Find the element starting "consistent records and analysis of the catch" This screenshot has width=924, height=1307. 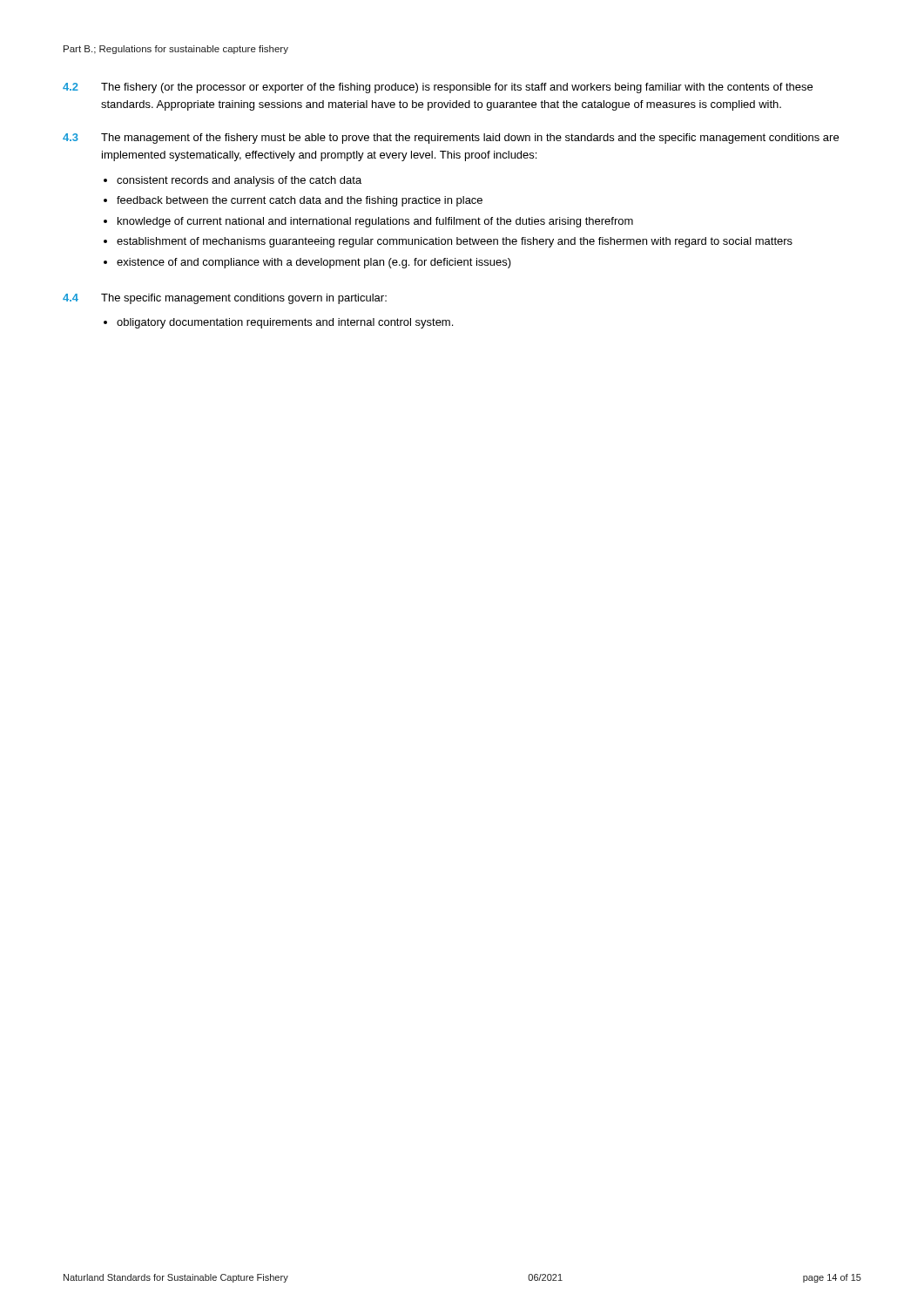[239, 180]
